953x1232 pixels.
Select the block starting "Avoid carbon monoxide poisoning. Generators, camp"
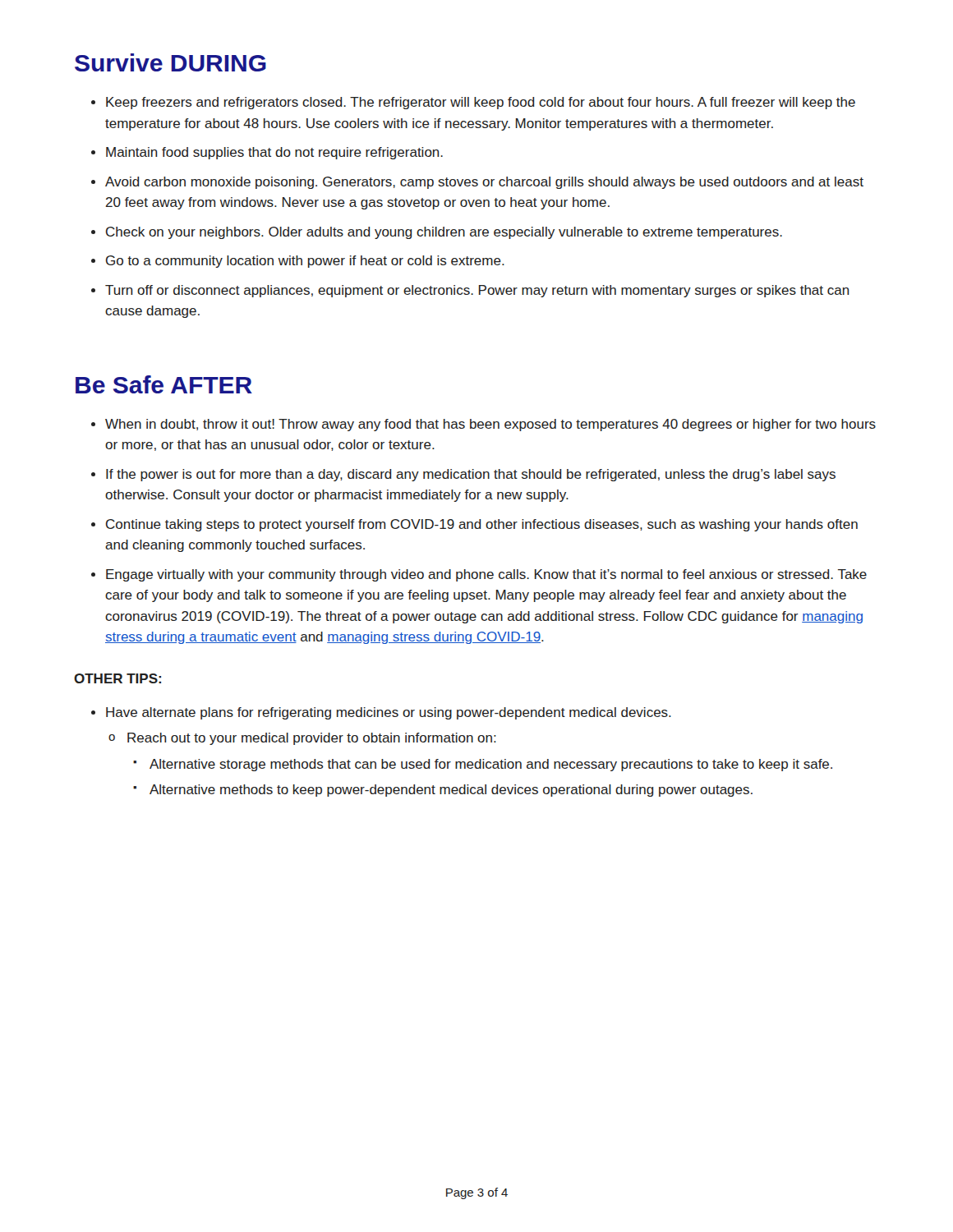481,192
